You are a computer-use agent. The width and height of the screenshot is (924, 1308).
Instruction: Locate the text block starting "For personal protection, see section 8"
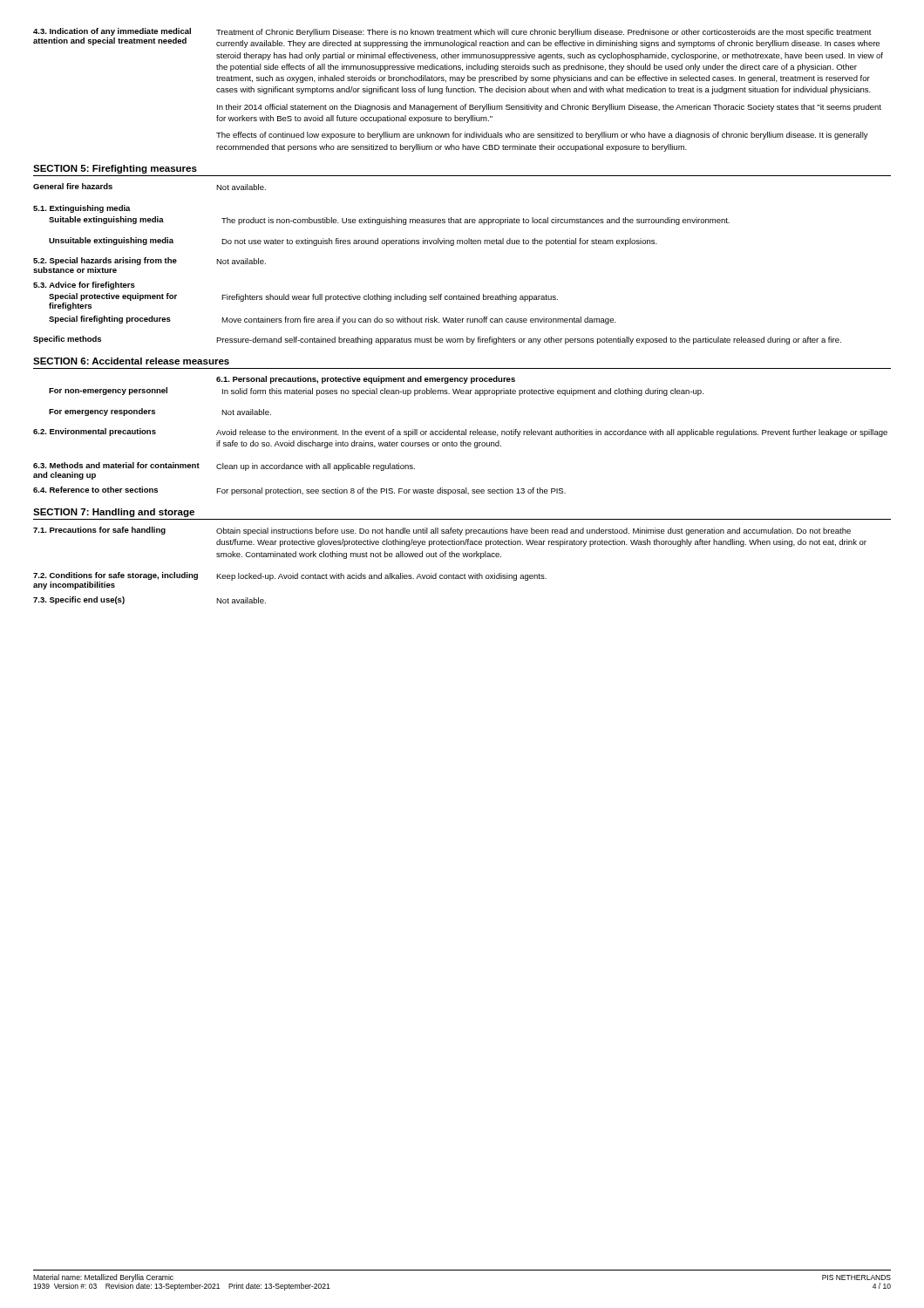[554, 490]
